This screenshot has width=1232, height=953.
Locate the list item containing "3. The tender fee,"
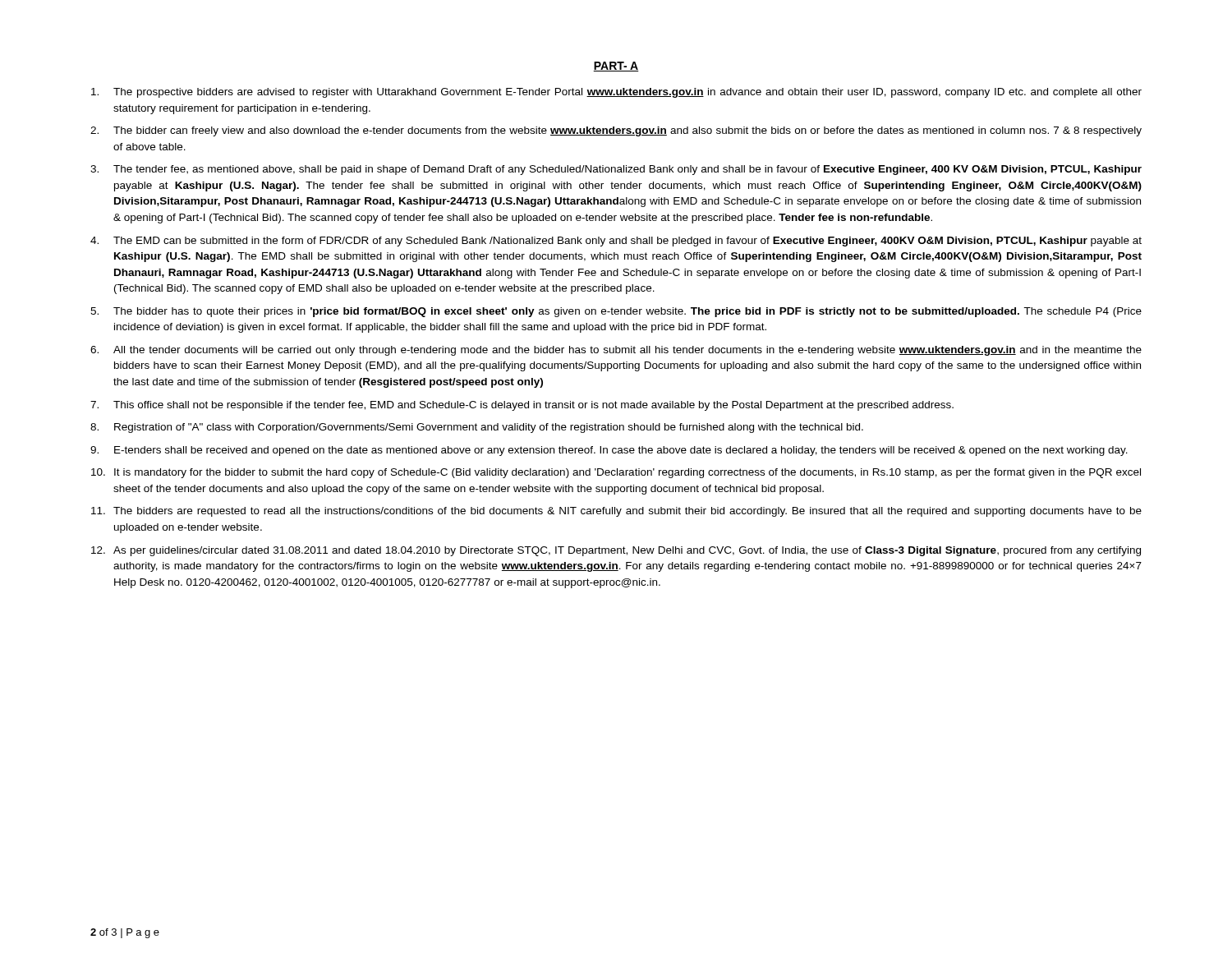pos(616,193)
